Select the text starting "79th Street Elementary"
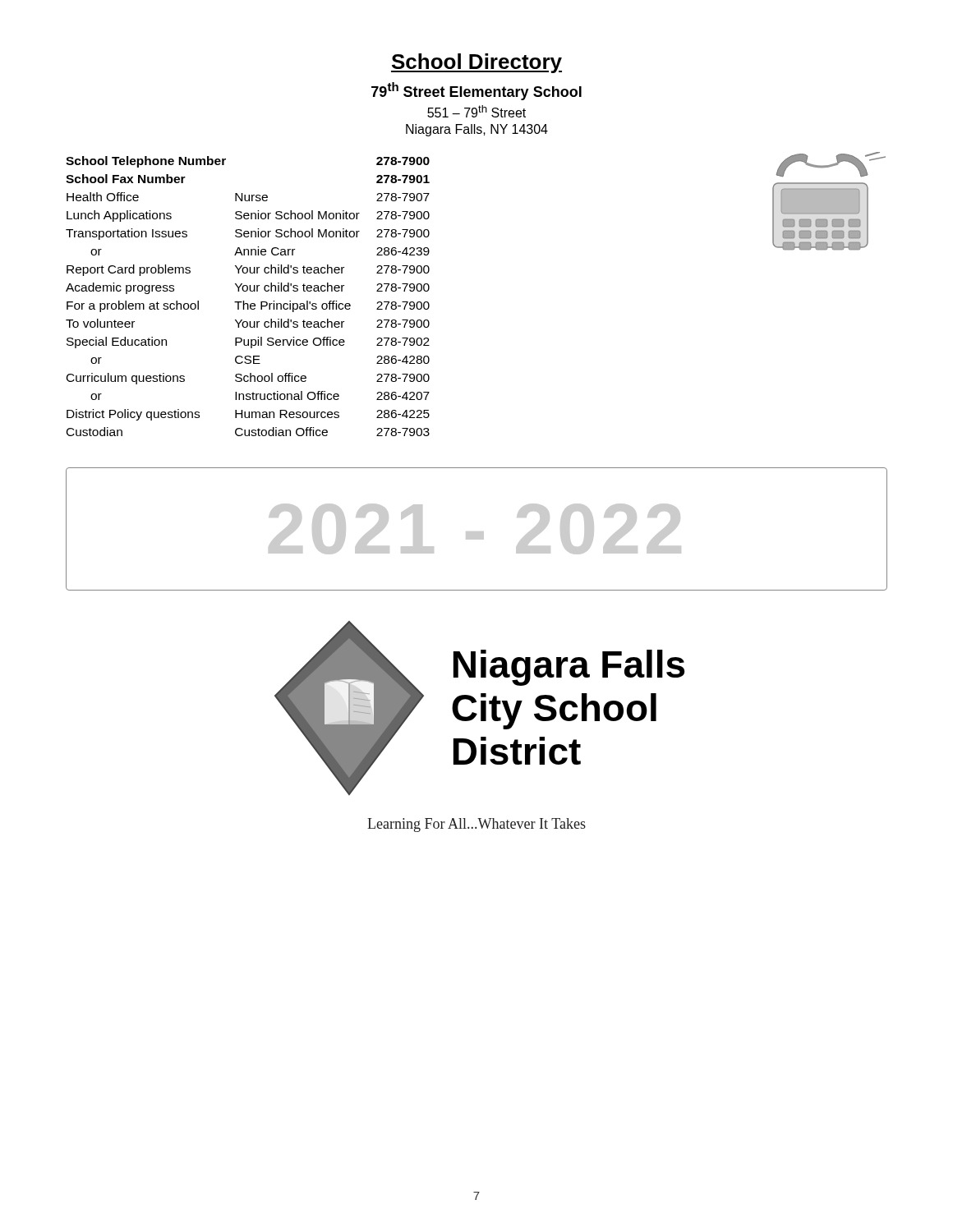The image size is (953, 1232). point(476,109)
